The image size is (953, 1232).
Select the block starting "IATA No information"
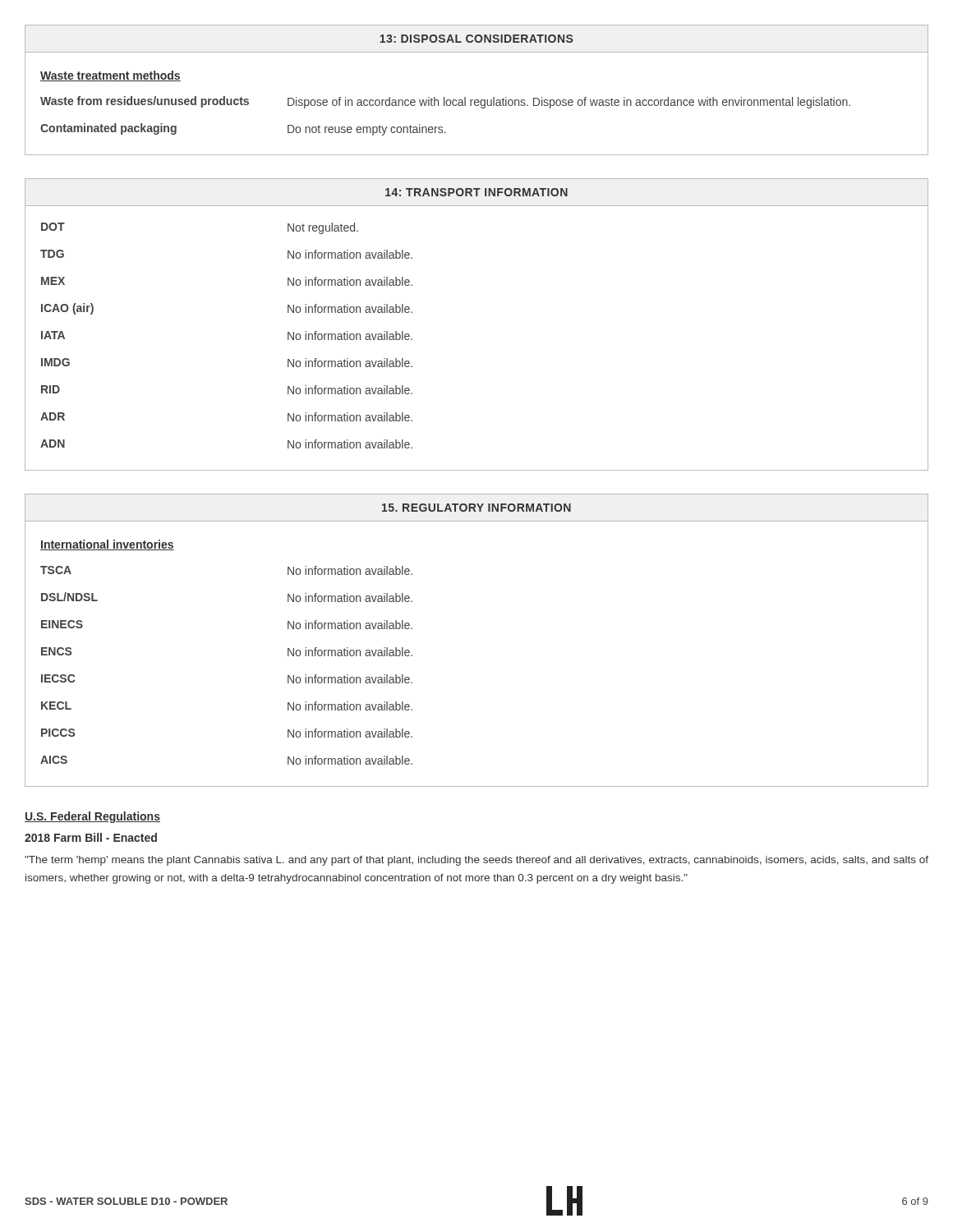54,336
